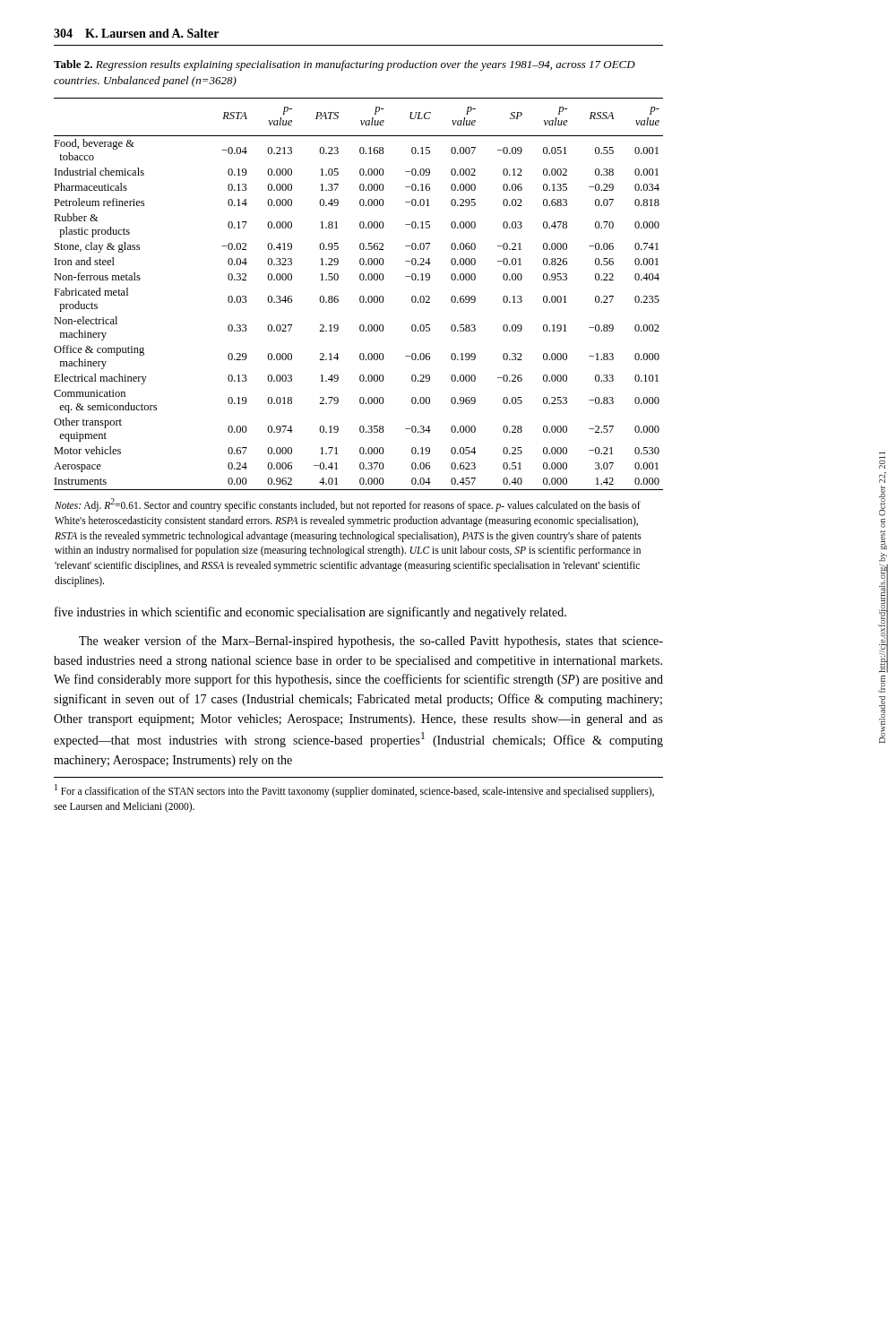Click a caption

coord(344,72)
